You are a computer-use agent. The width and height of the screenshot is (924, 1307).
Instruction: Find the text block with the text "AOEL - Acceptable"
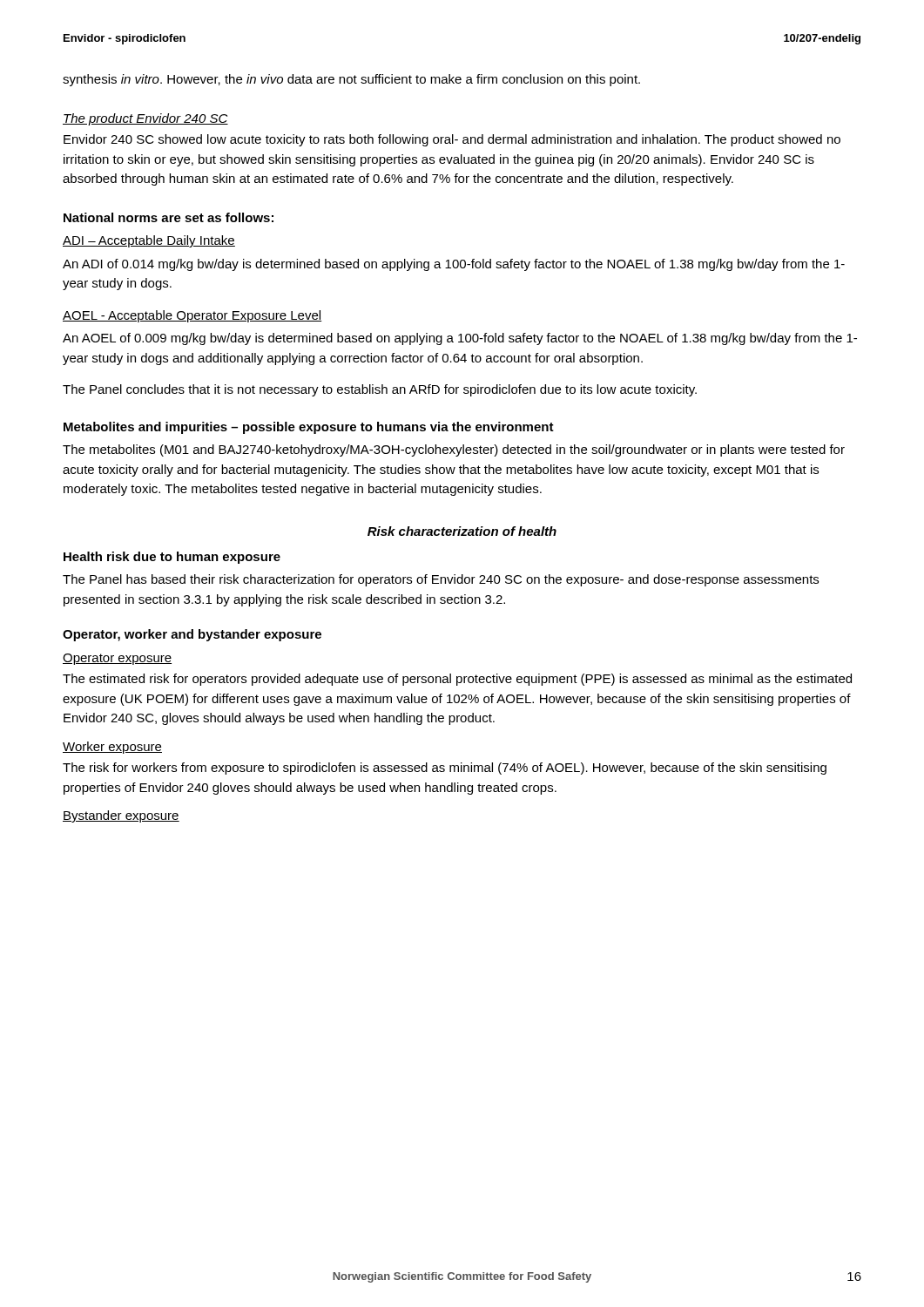click(192, 315)
